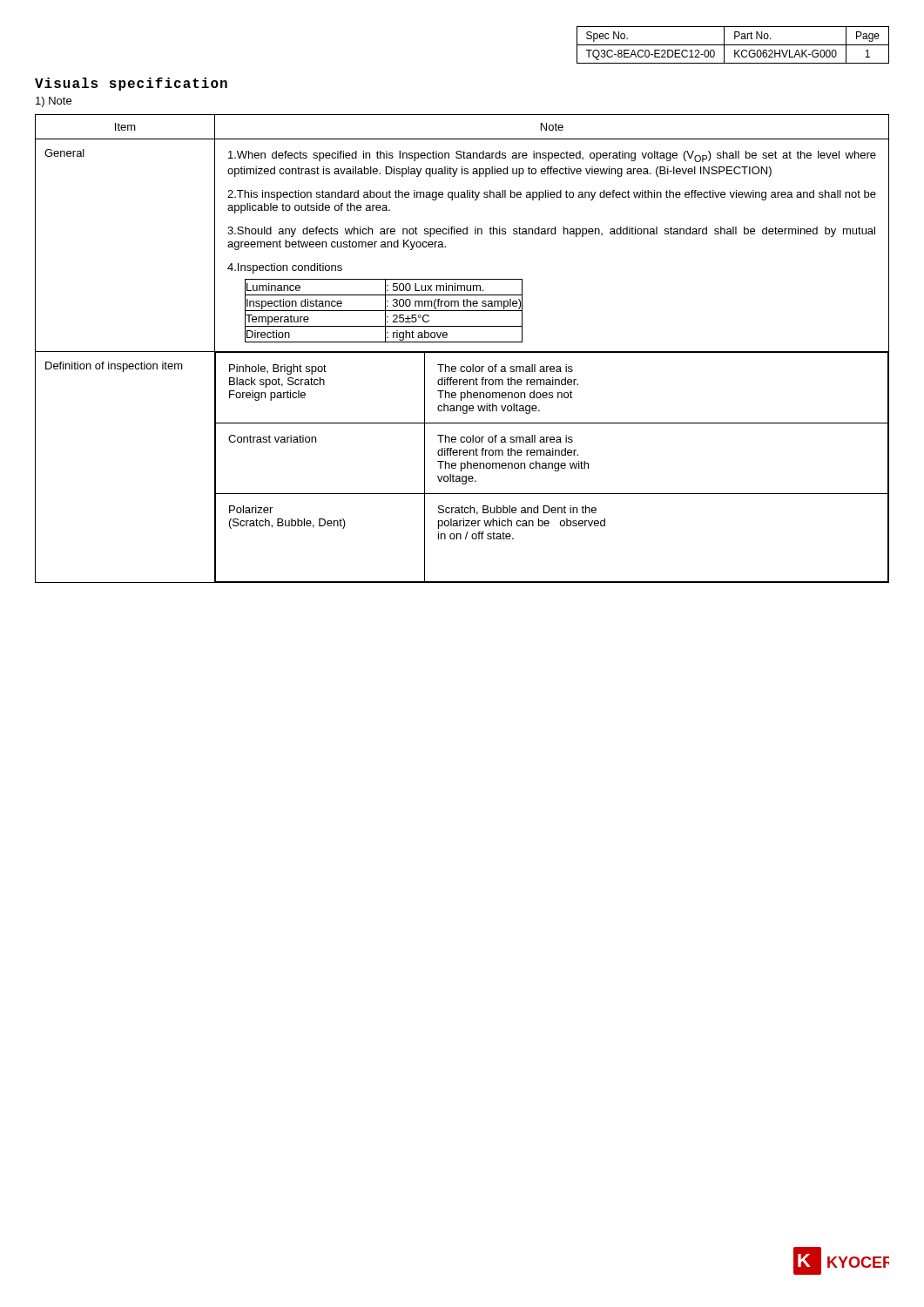
Task: Find the table that mentions ": 500 Lux minimum."
Action: [462, 348]
